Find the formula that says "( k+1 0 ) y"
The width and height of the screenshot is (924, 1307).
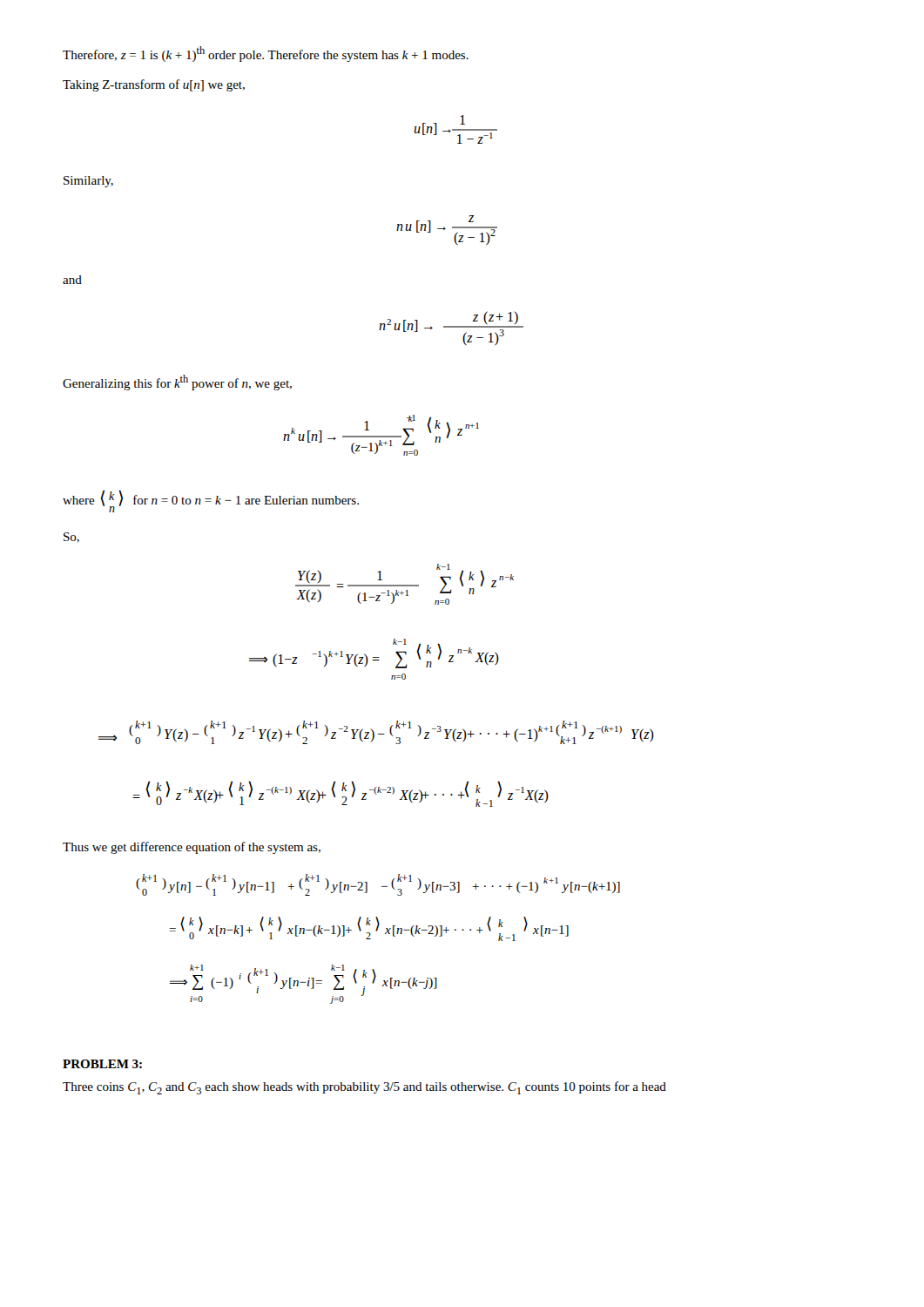click(x=494, y=951)
